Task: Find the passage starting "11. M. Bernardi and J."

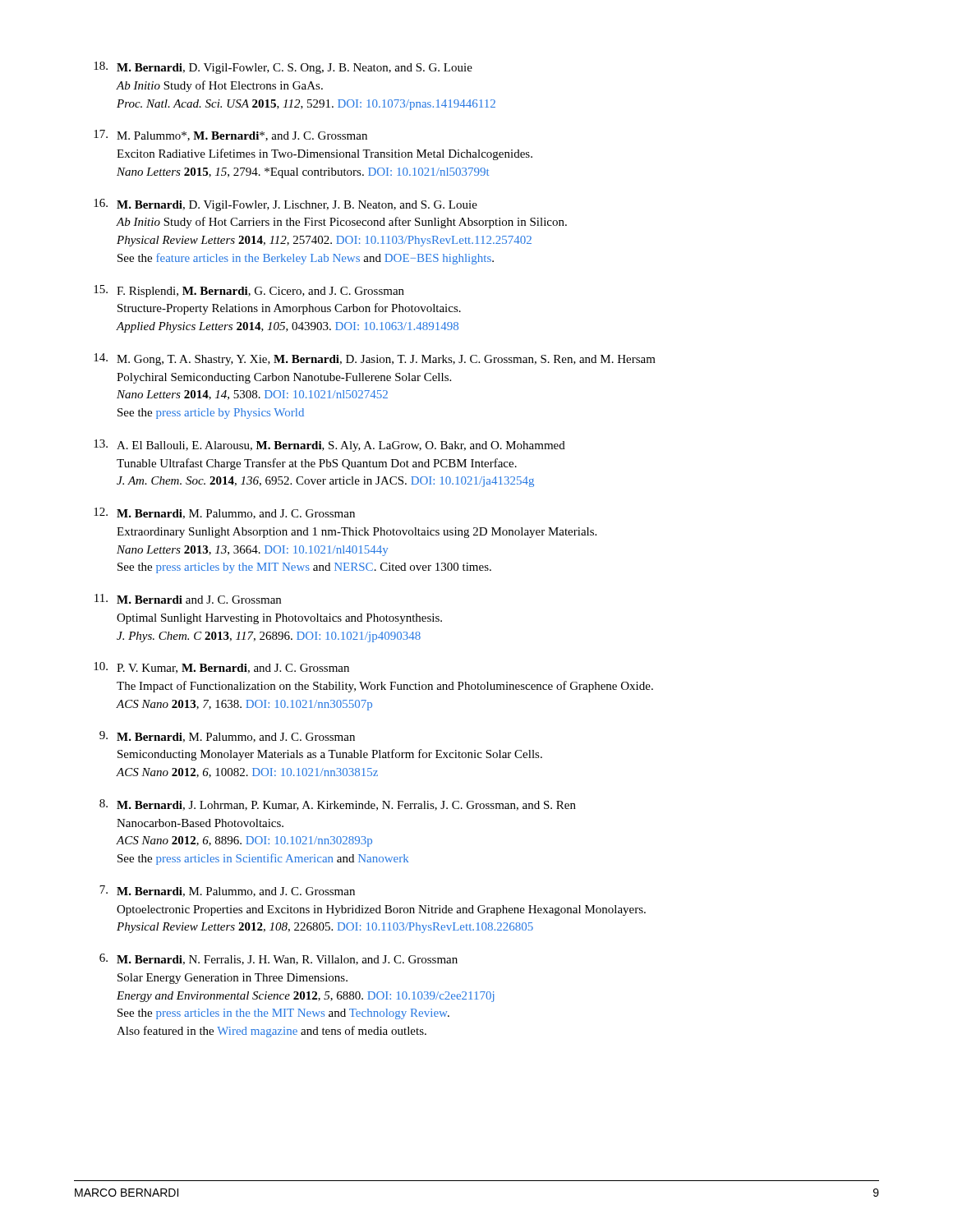Action: pyautogui.click(x=188, y=599)
